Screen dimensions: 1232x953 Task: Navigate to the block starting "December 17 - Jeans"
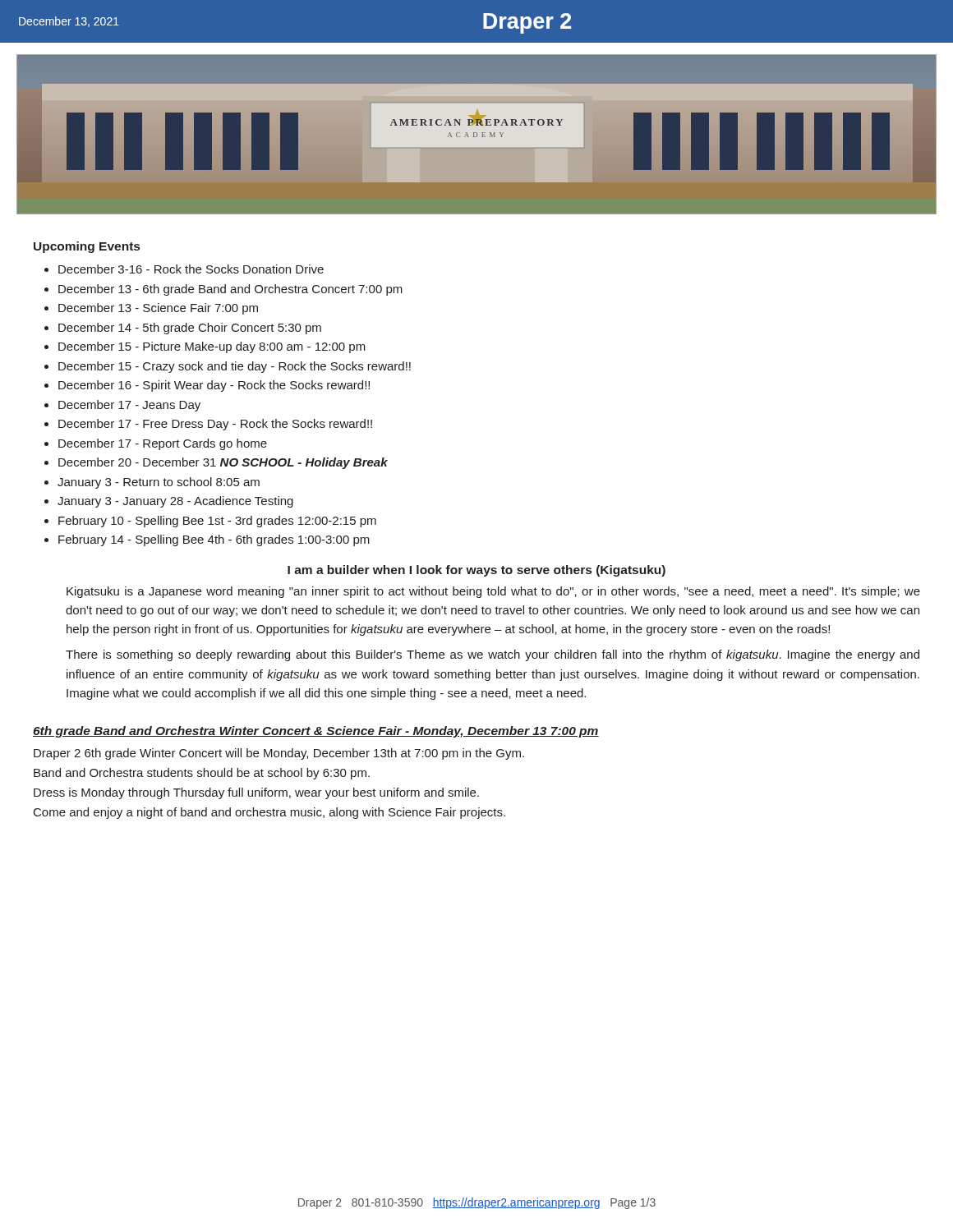coord(129,404)
